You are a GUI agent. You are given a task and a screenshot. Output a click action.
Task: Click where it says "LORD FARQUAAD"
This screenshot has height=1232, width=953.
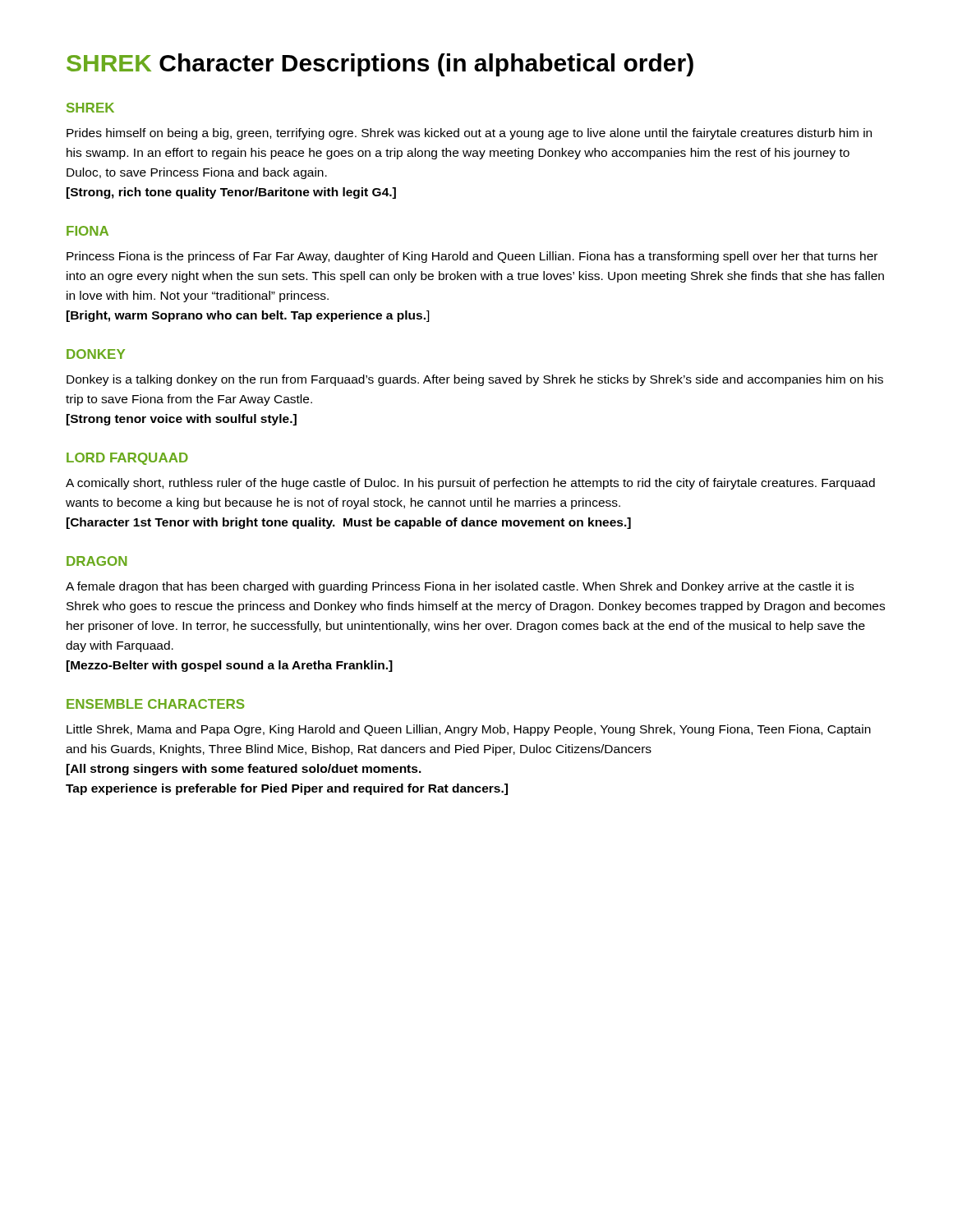point(127,459)
